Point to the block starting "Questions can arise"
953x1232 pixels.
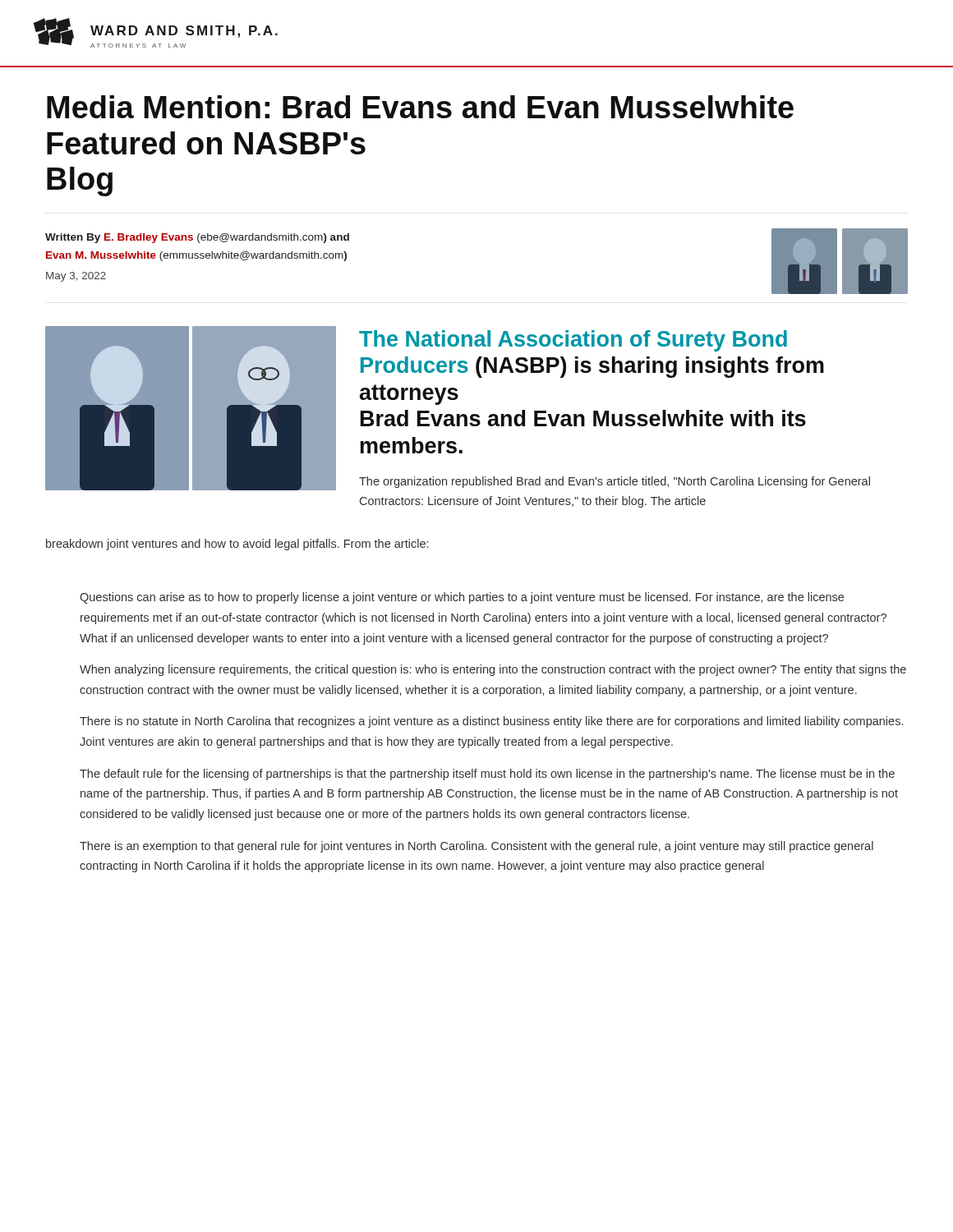coord(494,618)
